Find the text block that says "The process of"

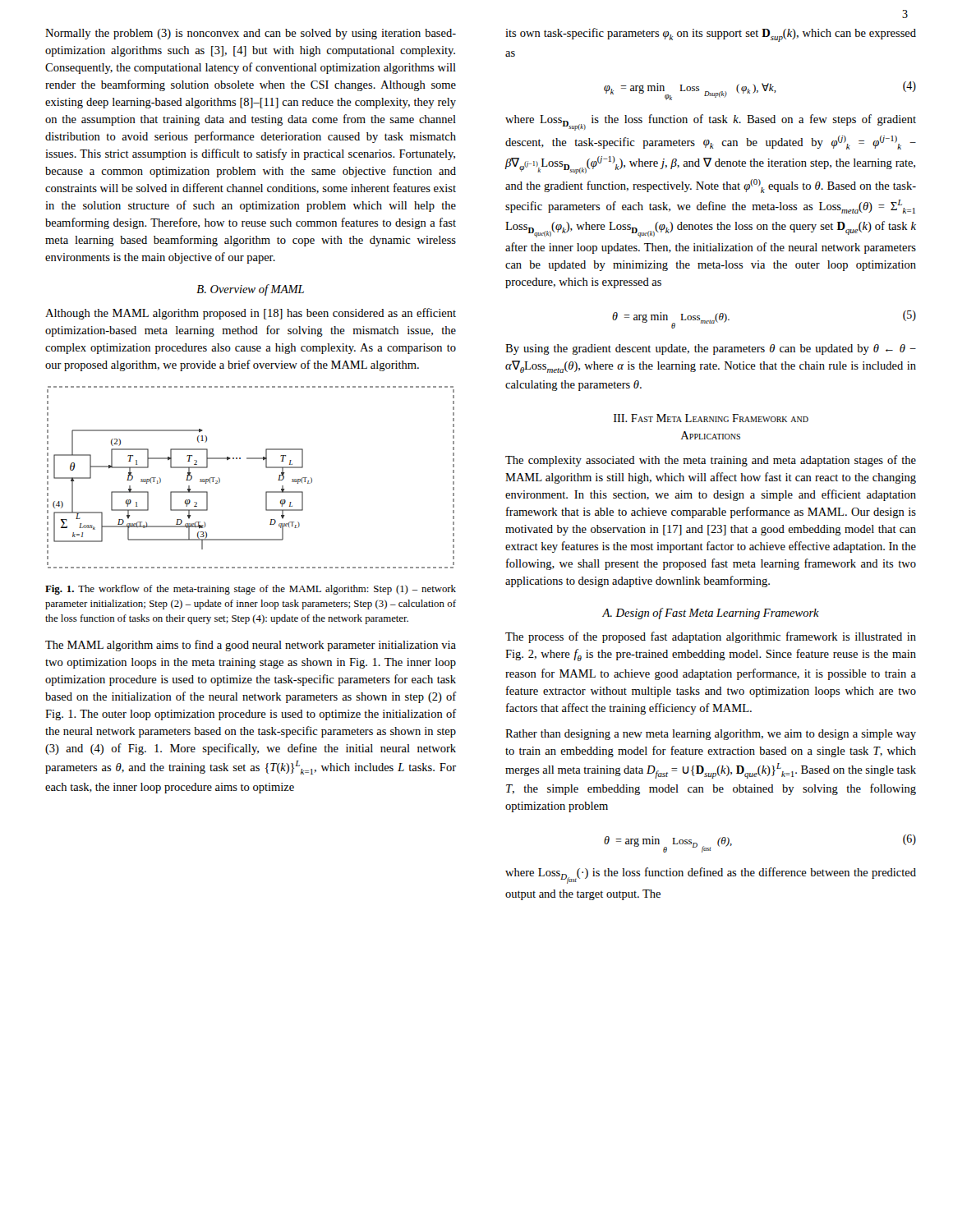tap(711, 673)
